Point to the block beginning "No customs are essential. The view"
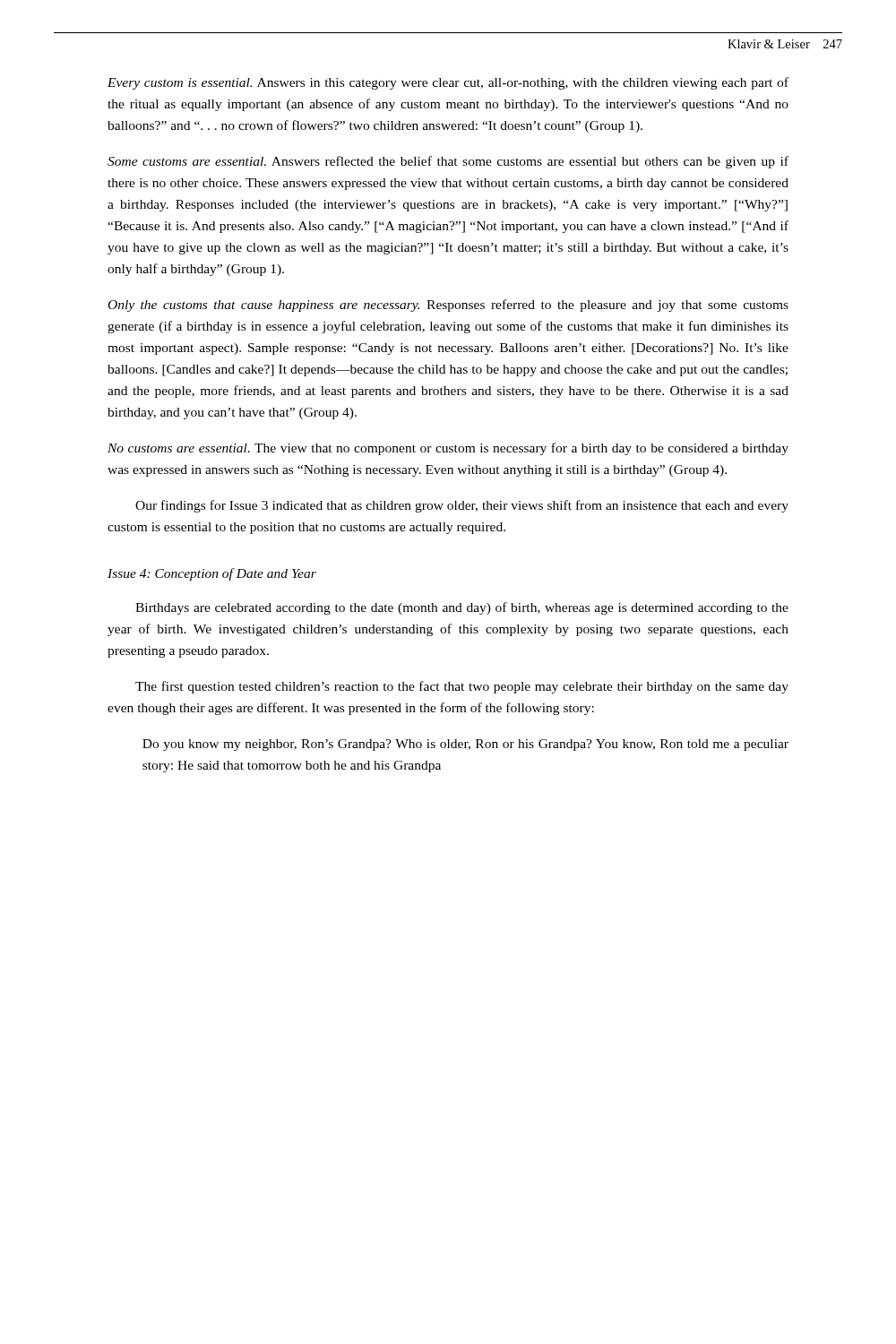The height and width of the screenshot is (1344, 896). (x=448, y=459)
